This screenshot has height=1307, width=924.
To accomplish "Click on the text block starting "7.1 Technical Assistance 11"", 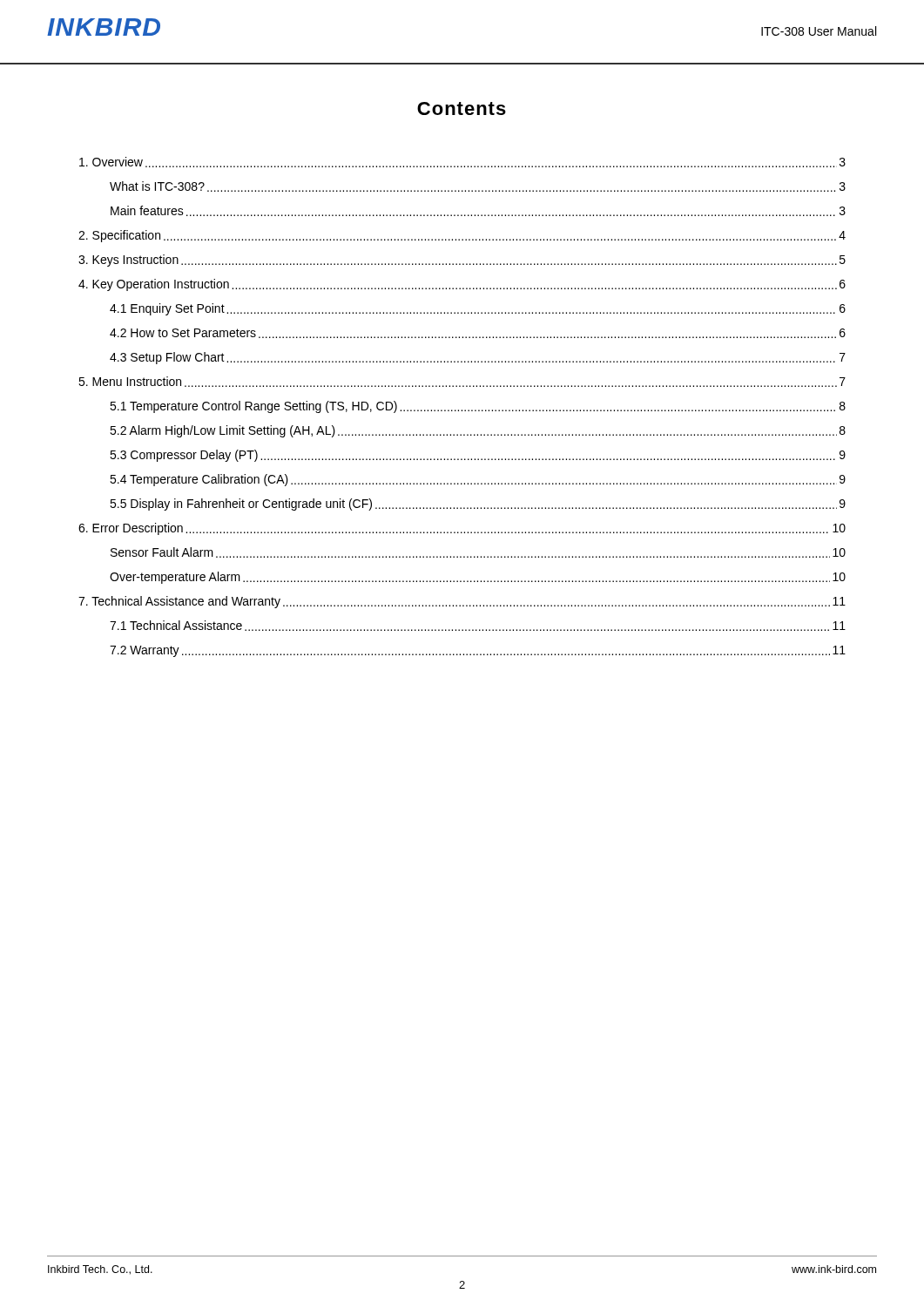I will point(478,626).
